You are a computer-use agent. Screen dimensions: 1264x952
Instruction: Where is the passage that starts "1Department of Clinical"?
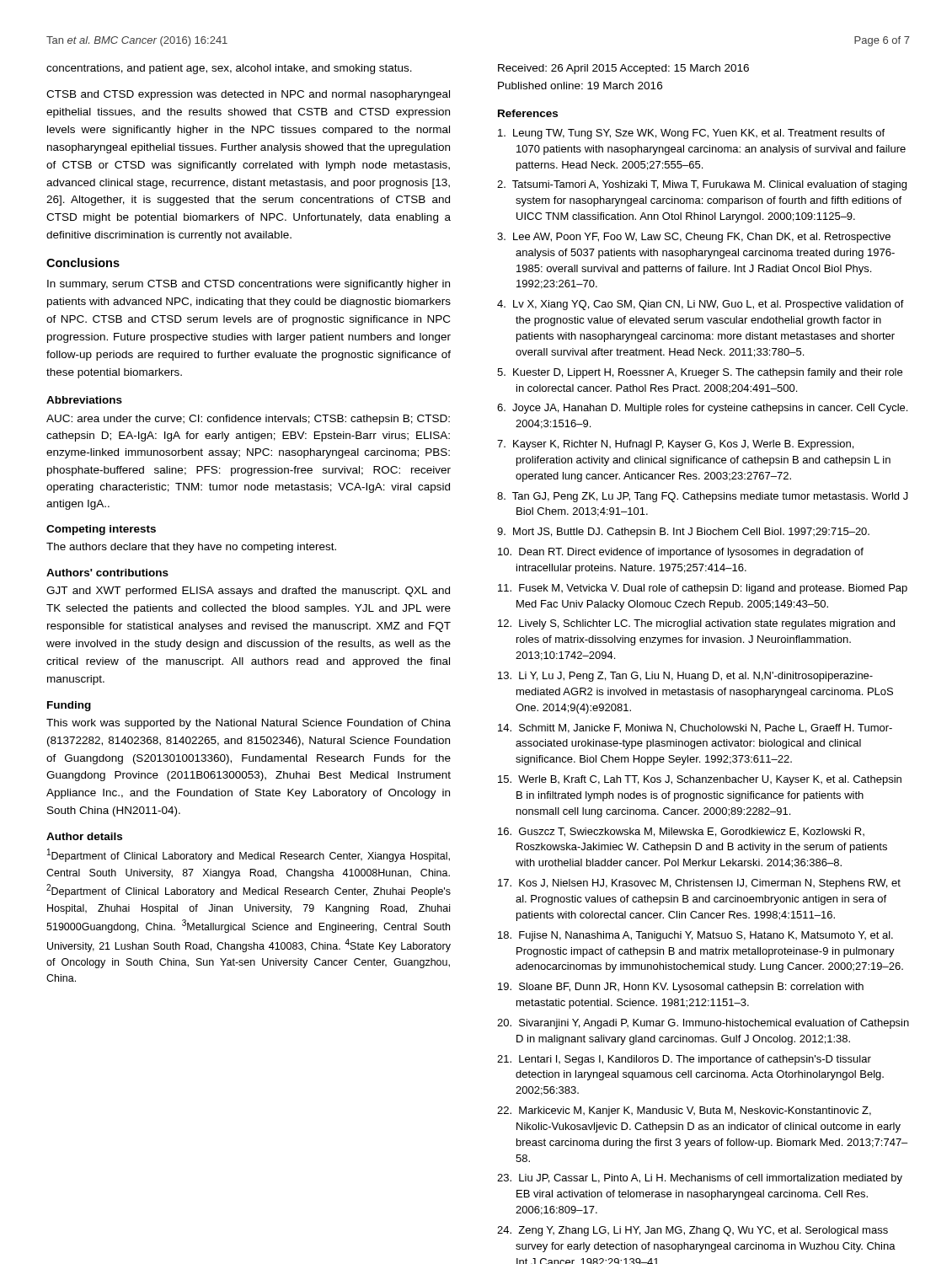point(249,917)
